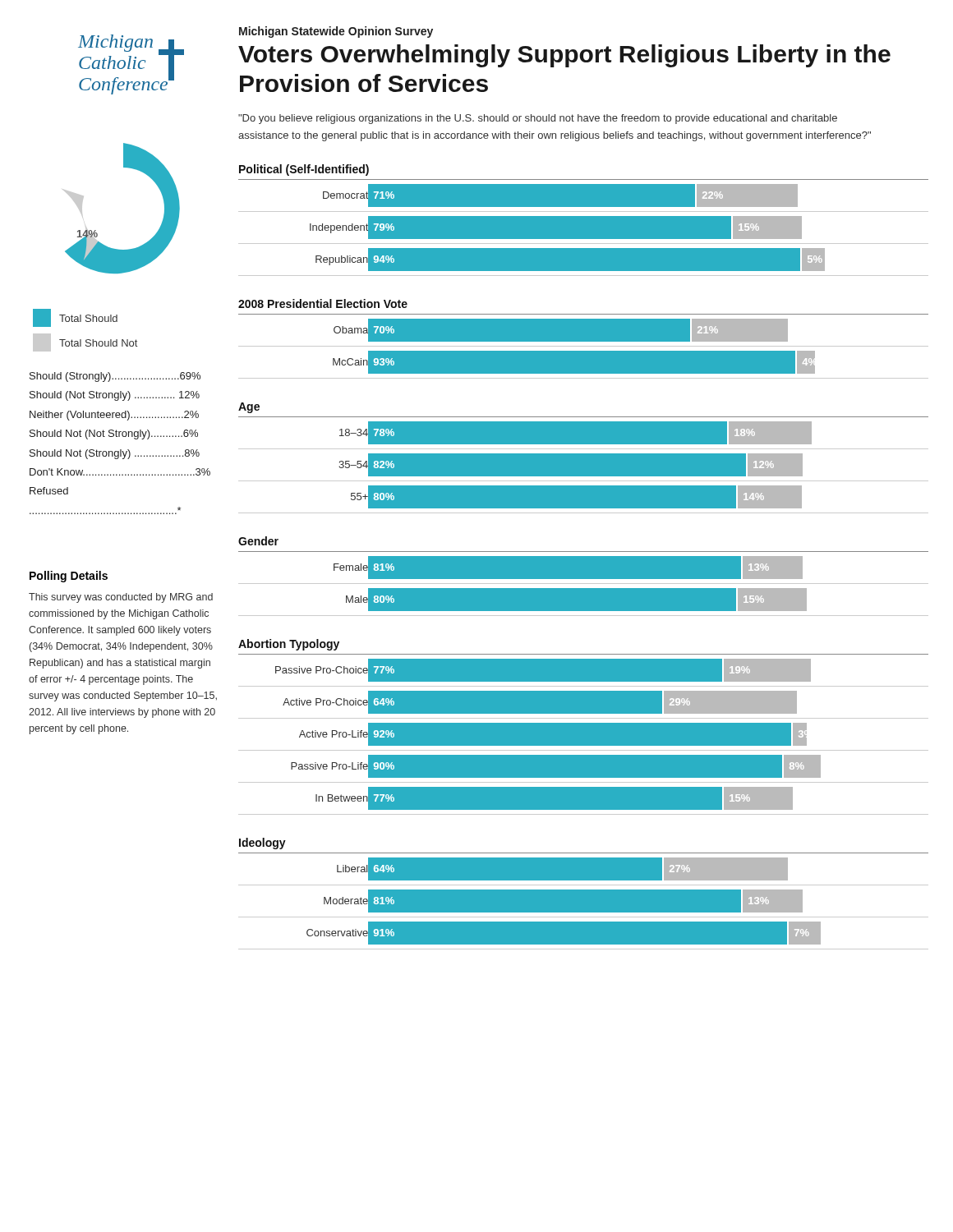This screenshot has height=1232, width=953.
Task: Locate the title that opens with "Voters Overwhelmingly Support"
Action: coord(565,69)
